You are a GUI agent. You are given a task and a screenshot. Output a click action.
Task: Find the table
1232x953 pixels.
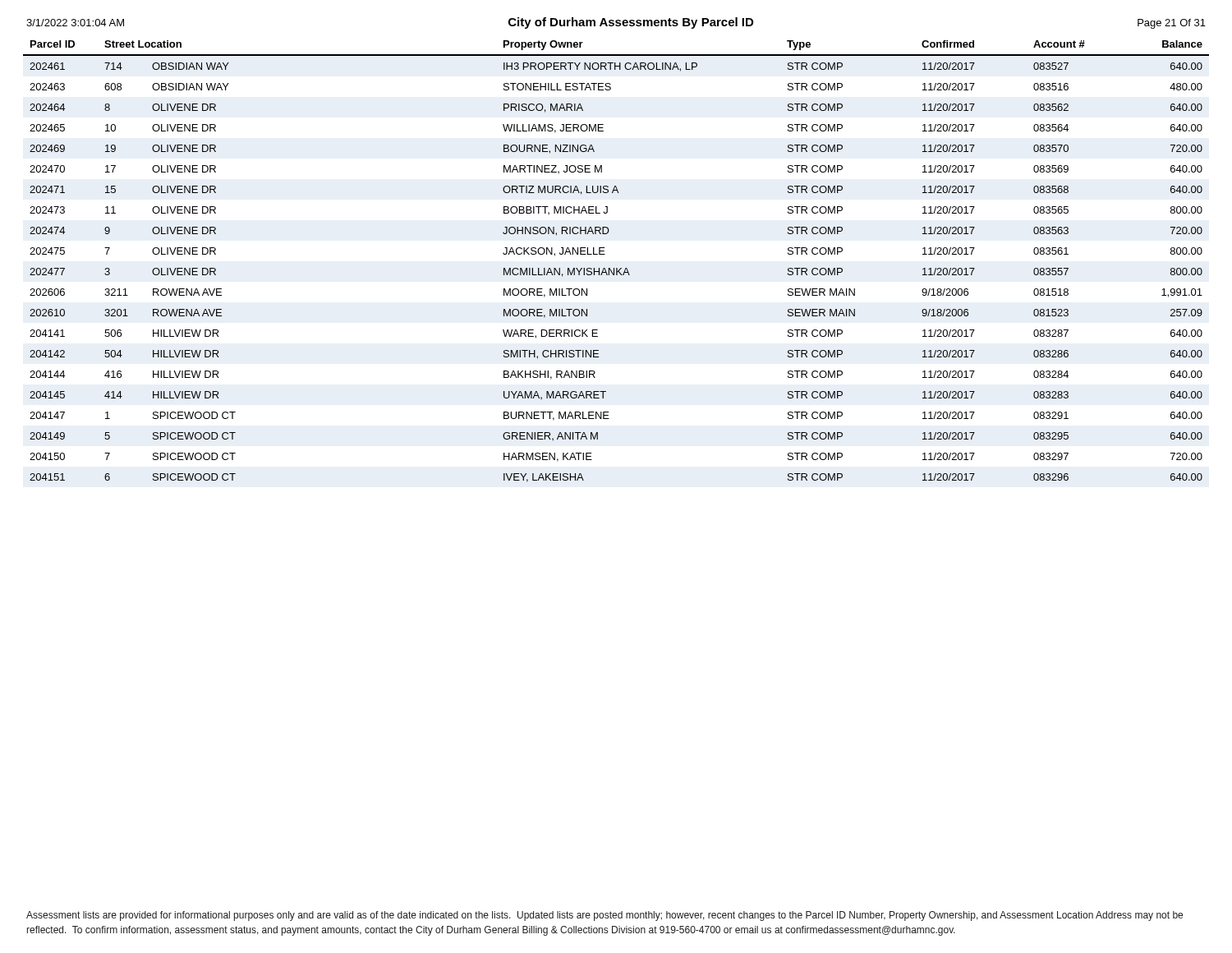point(616,260)
